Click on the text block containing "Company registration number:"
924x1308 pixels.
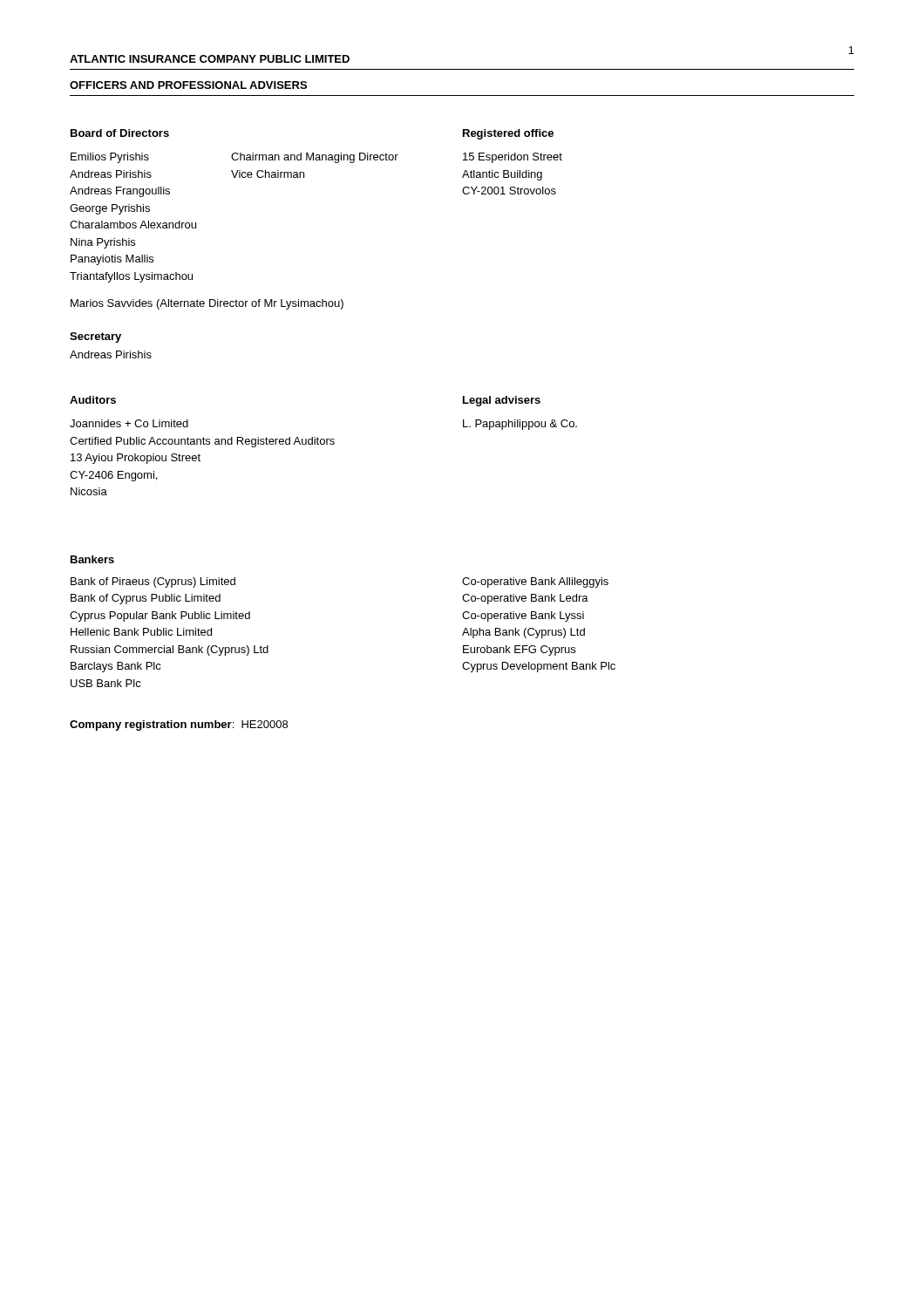tap(179, 724)
